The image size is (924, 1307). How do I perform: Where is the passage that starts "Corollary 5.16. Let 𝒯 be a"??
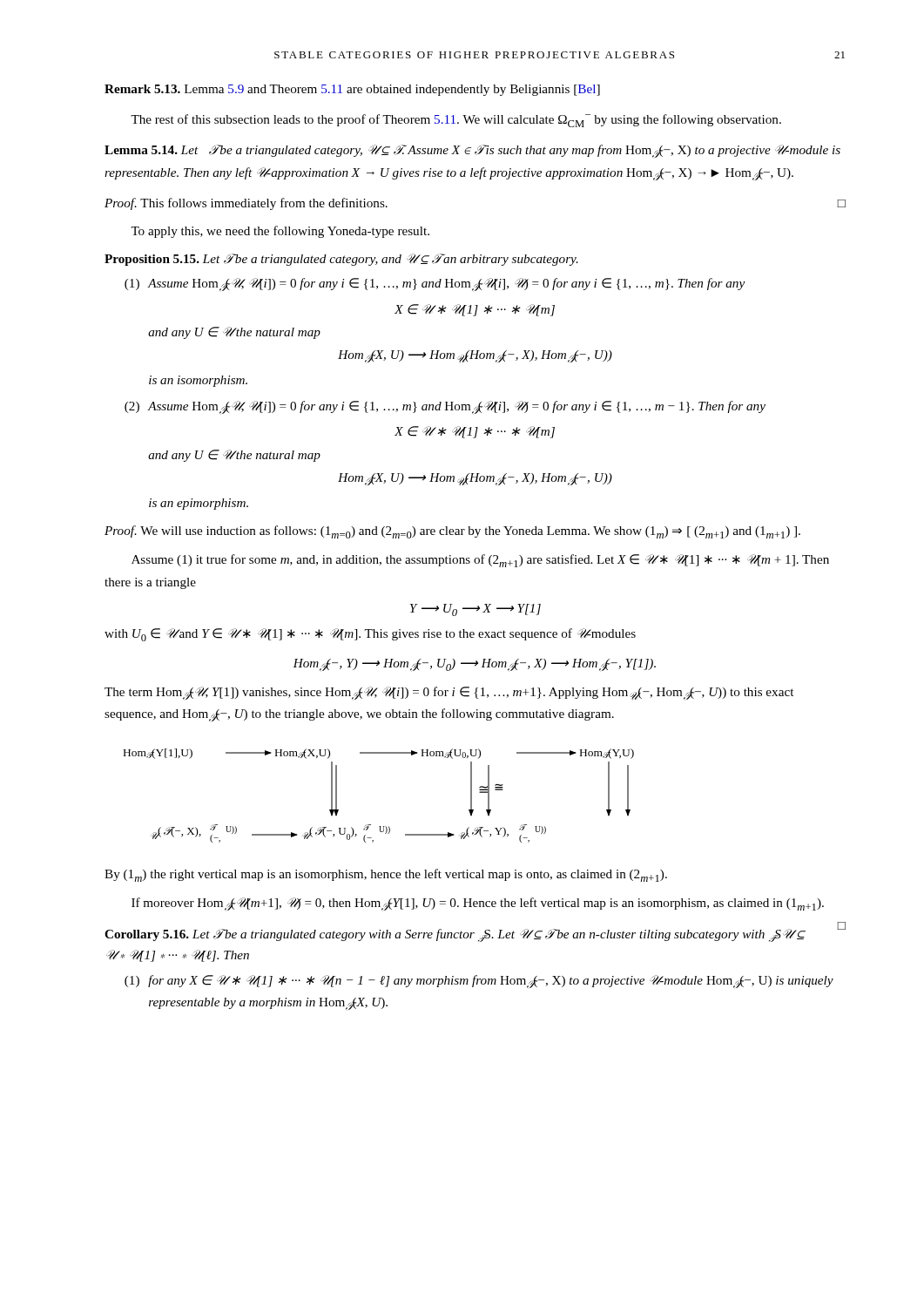pyautogui.click(x=454, y=944)
